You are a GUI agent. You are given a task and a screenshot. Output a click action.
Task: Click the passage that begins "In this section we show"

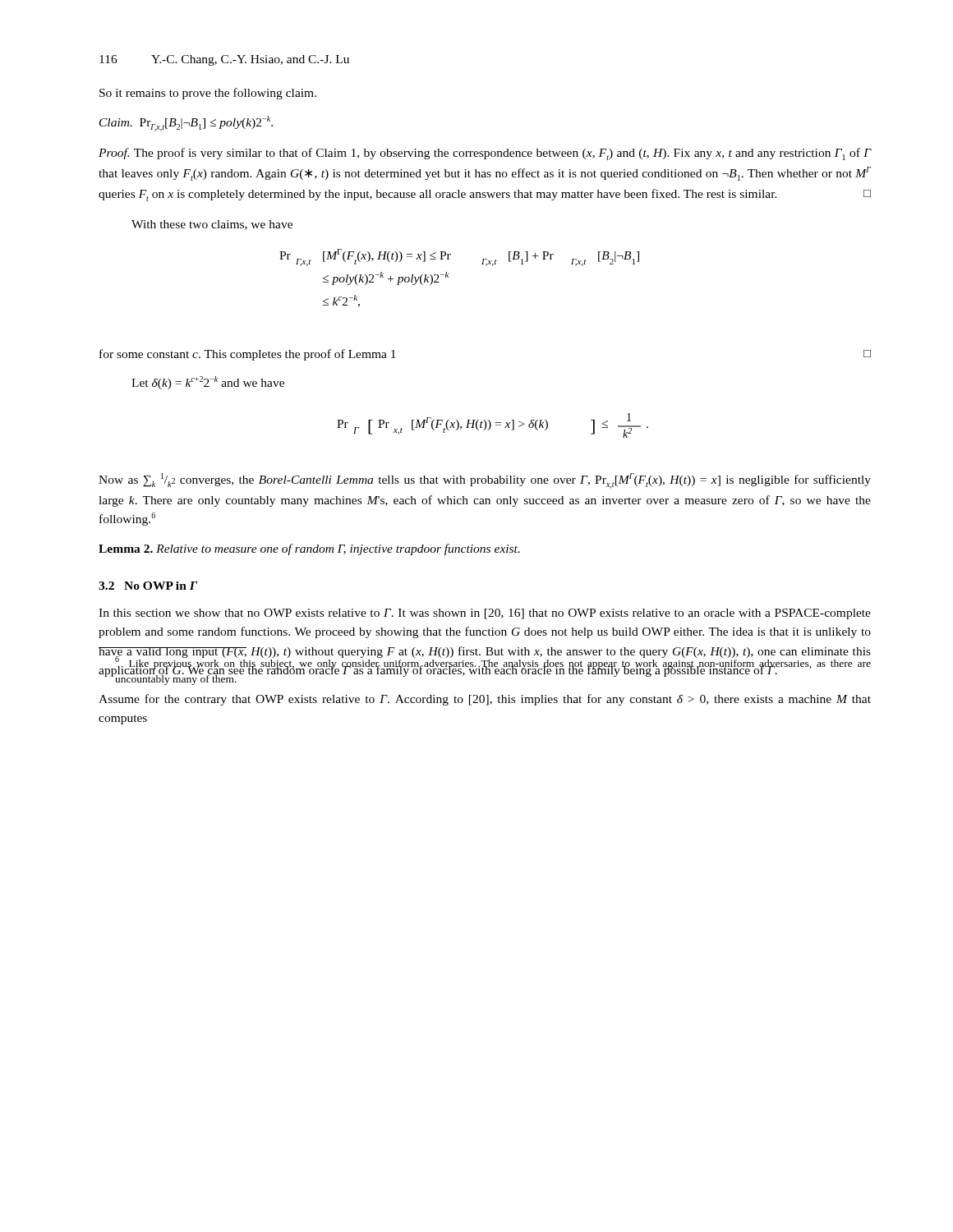(x=485, y=641)
